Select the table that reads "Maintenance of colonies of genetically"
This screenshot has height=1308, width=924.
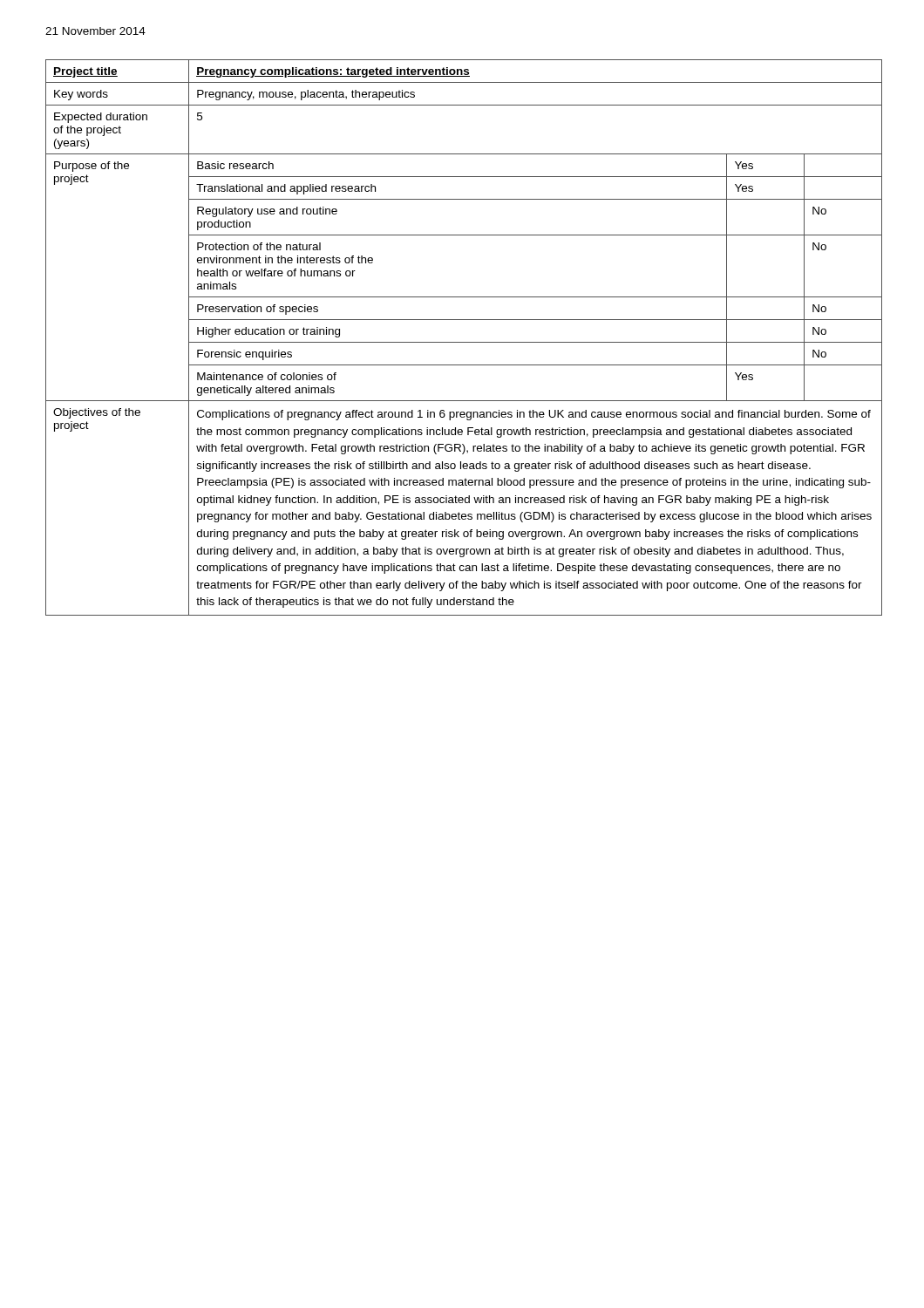[x=464, y=337]
